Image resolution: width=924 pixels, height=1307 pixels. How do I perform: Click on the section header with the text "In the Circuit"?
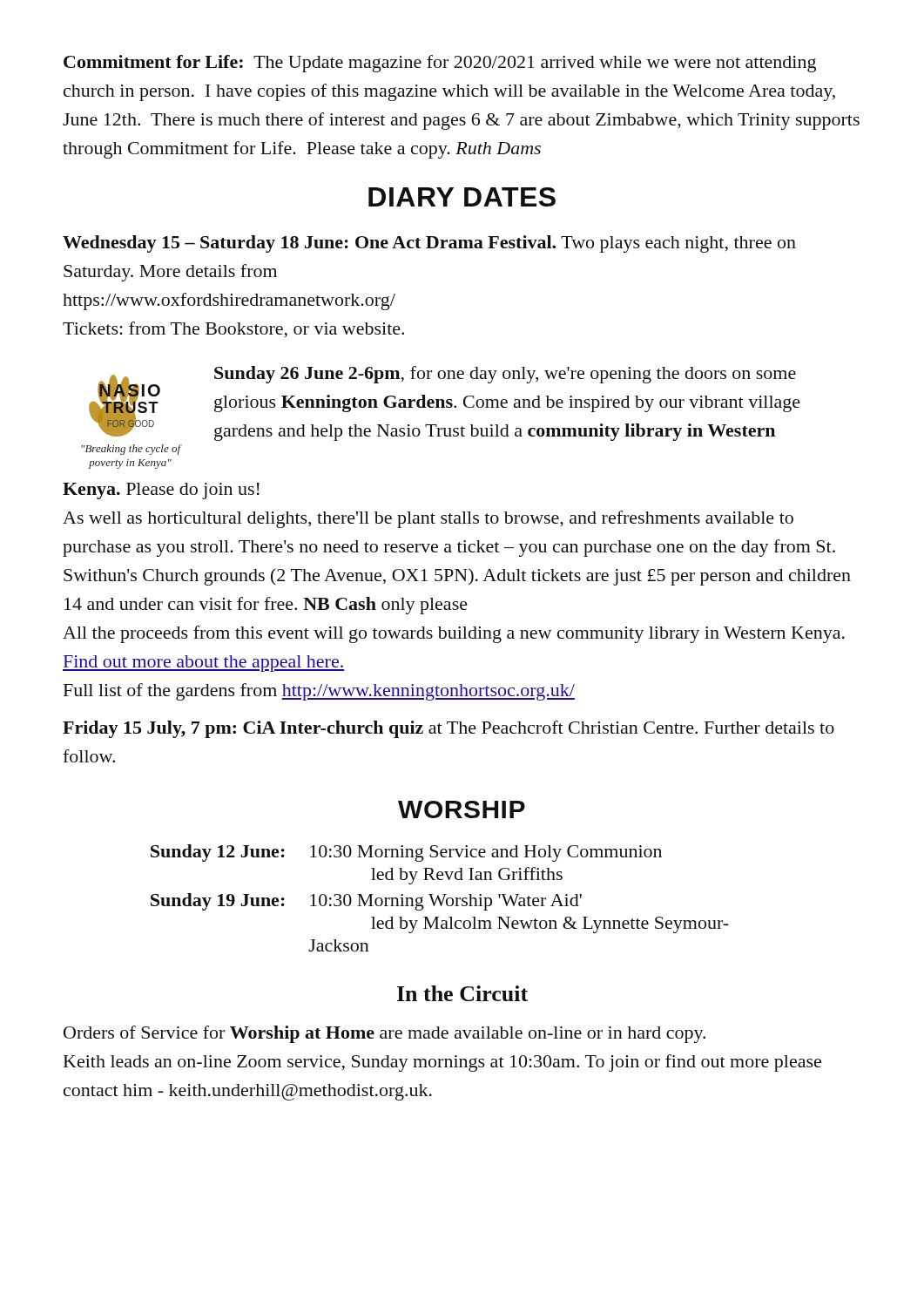tap(462, 994)
